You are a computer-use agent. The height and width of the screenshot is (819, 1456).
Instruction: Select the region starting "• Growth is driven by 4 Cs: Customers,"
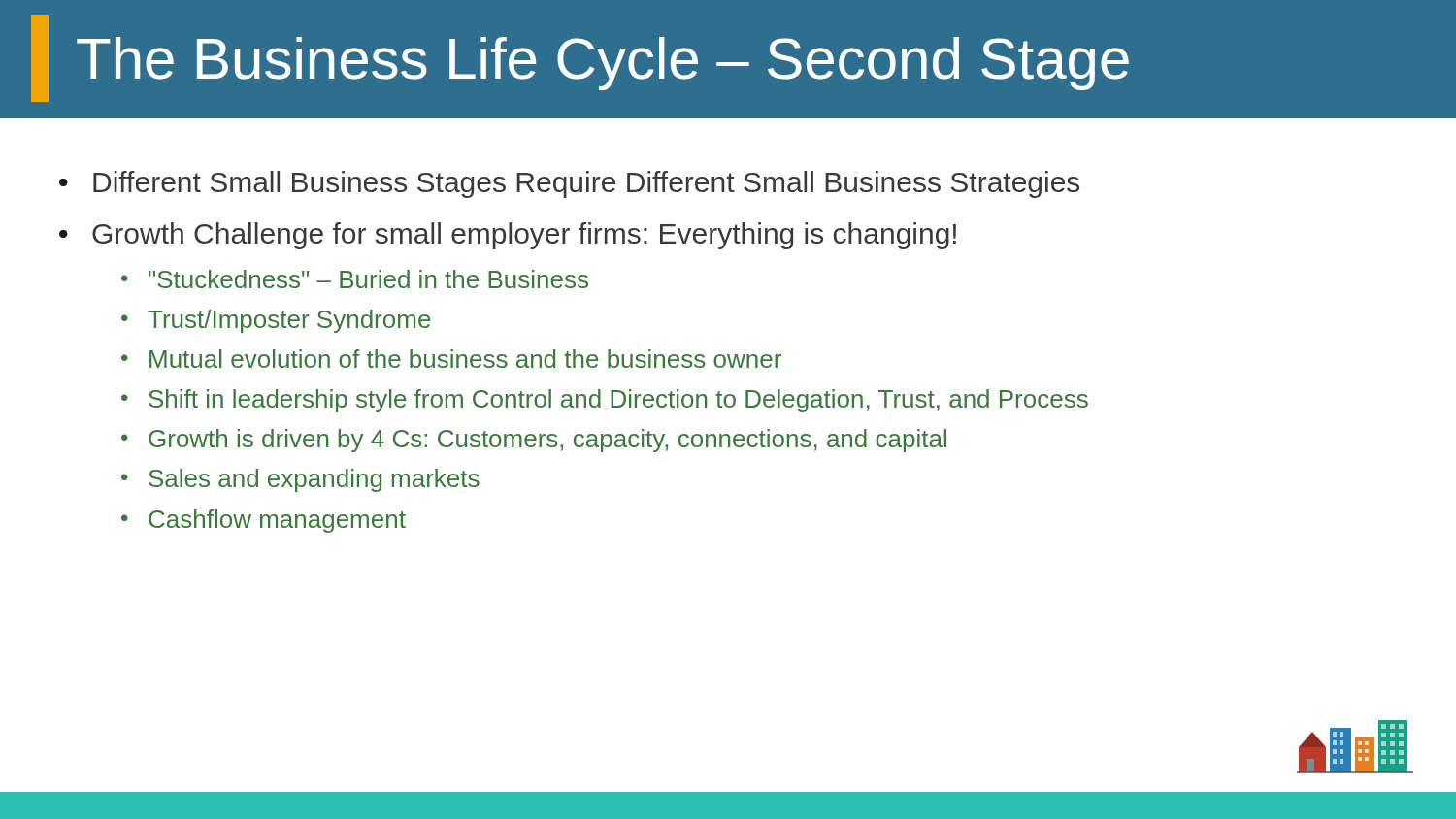[x=534, y=438]
